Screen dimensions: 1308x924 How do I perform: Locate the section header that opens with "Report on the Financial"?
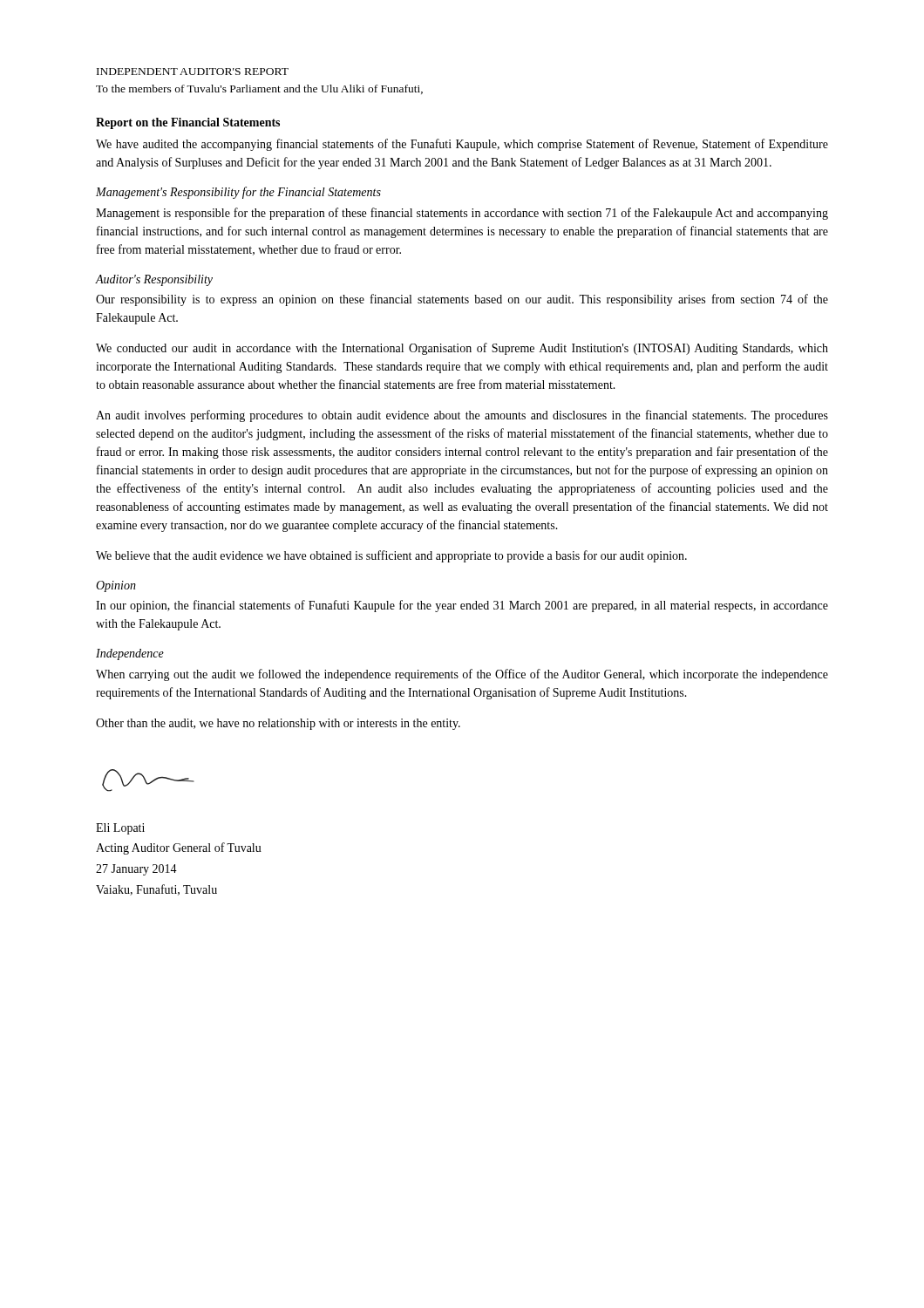[x=188, y=123]
